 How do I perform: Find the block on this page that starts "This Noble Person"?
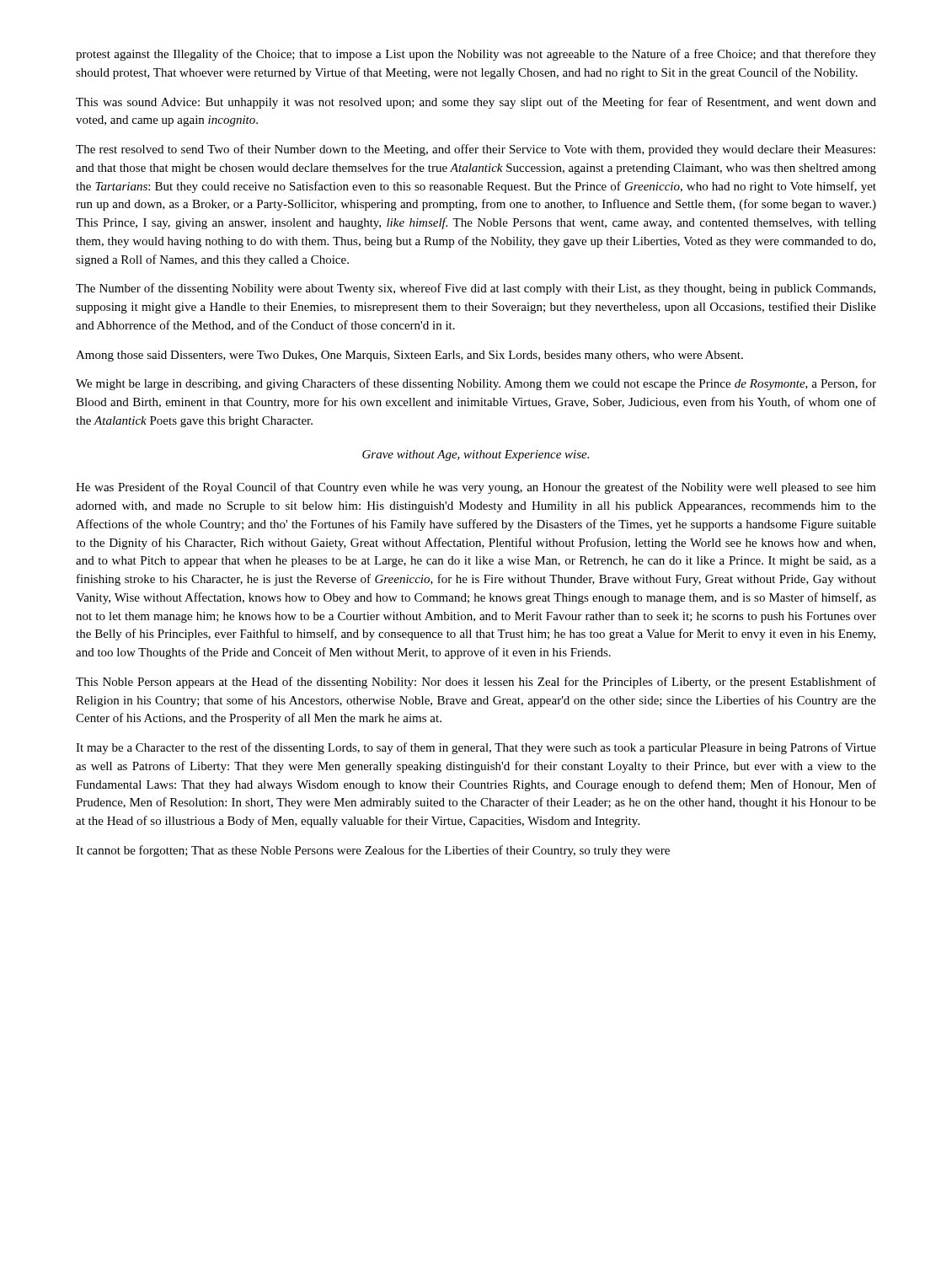tap(476, 700)
